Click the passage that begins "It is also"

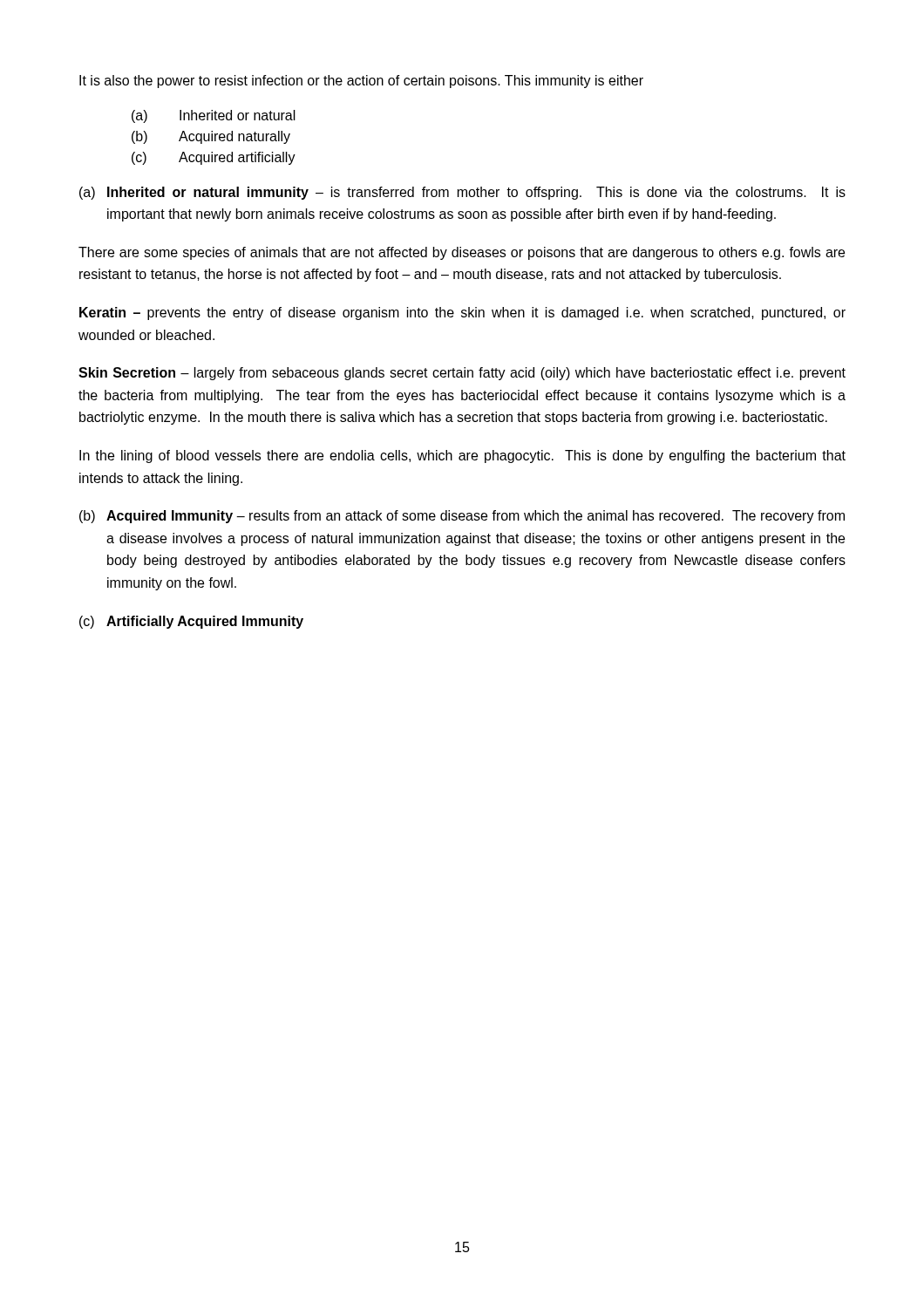coord(361,81)
